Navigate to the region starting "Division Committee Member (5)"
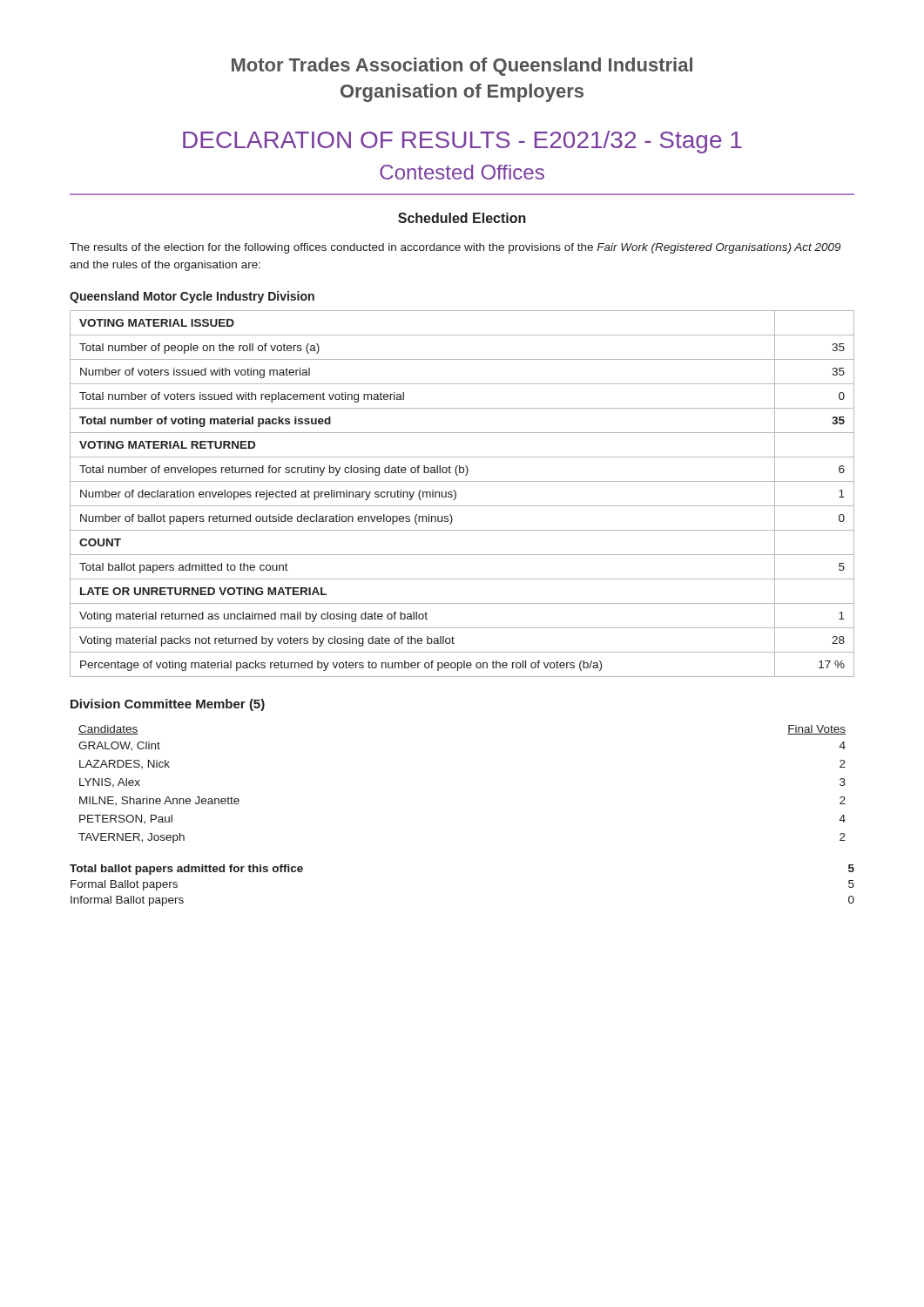924x1307 pixels. click(167, 704)
